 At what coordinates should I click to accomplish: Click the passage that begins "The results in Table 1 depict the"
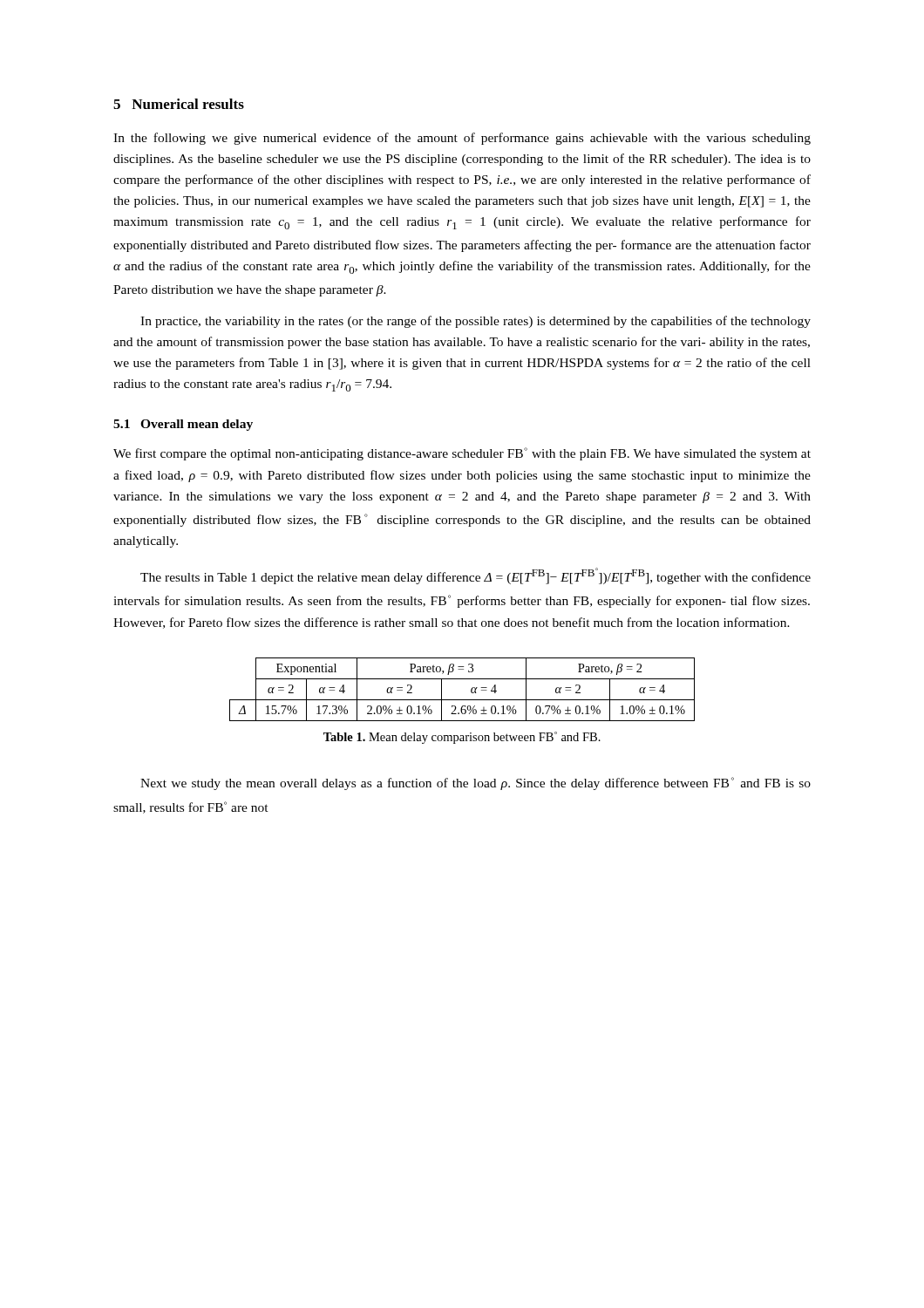pyautogui.click(x=462, y=596)
